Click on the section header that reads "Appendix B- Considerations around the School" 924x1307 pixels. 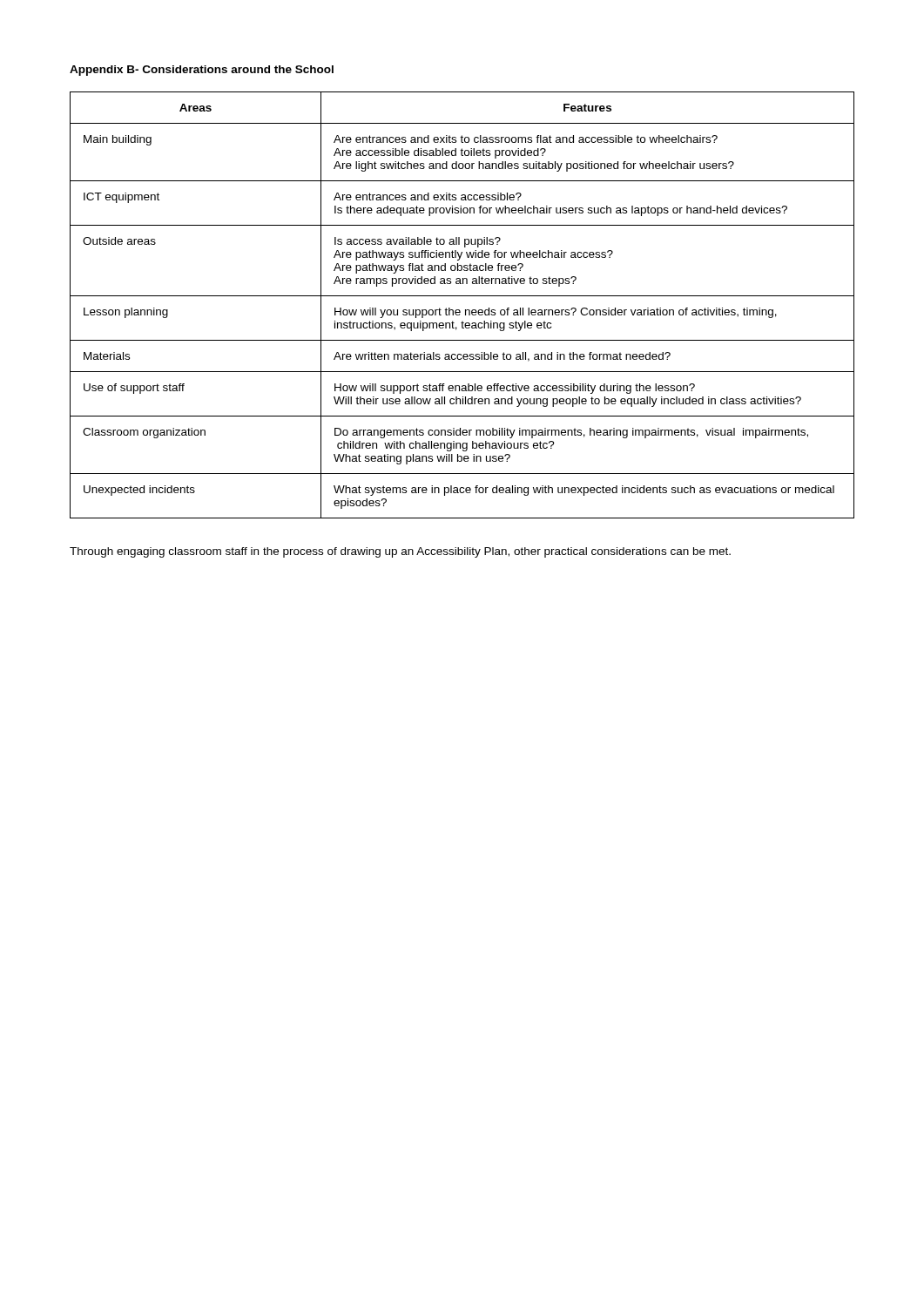202,69
